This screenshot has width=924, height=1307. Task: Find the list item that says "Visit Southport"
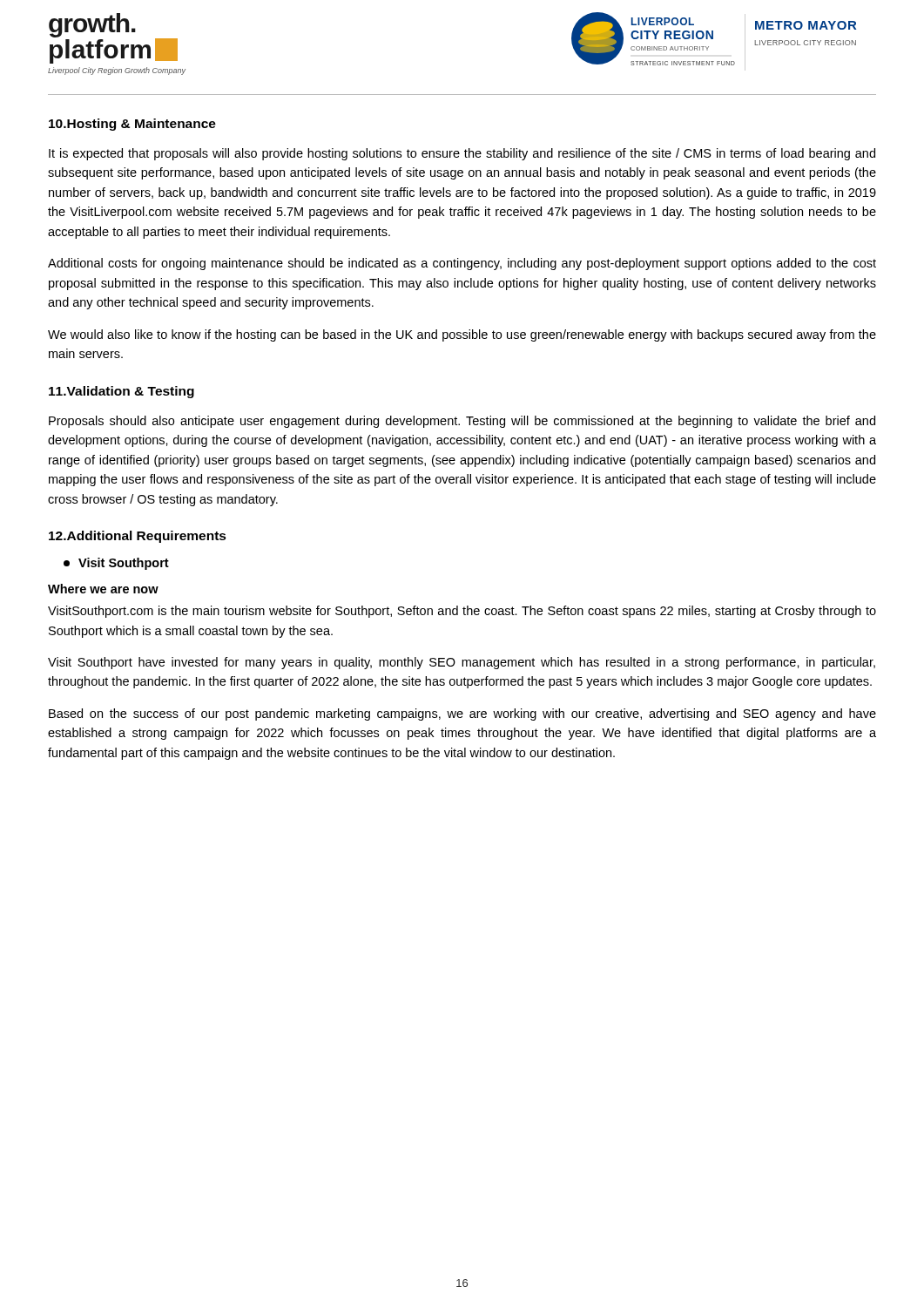(116, 563)
